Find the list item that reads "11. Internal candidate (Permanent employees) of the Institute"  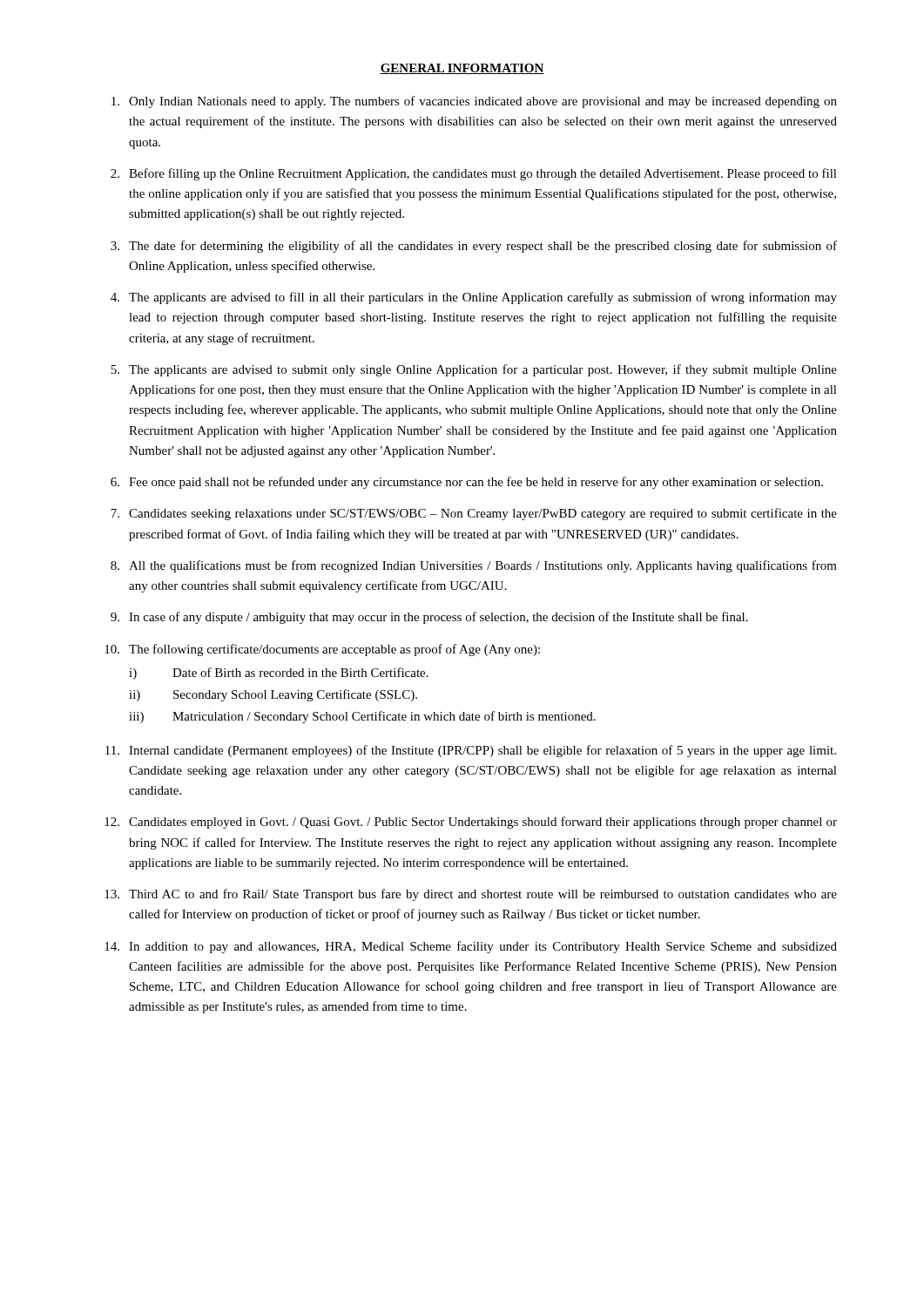(x=462, y=771)
